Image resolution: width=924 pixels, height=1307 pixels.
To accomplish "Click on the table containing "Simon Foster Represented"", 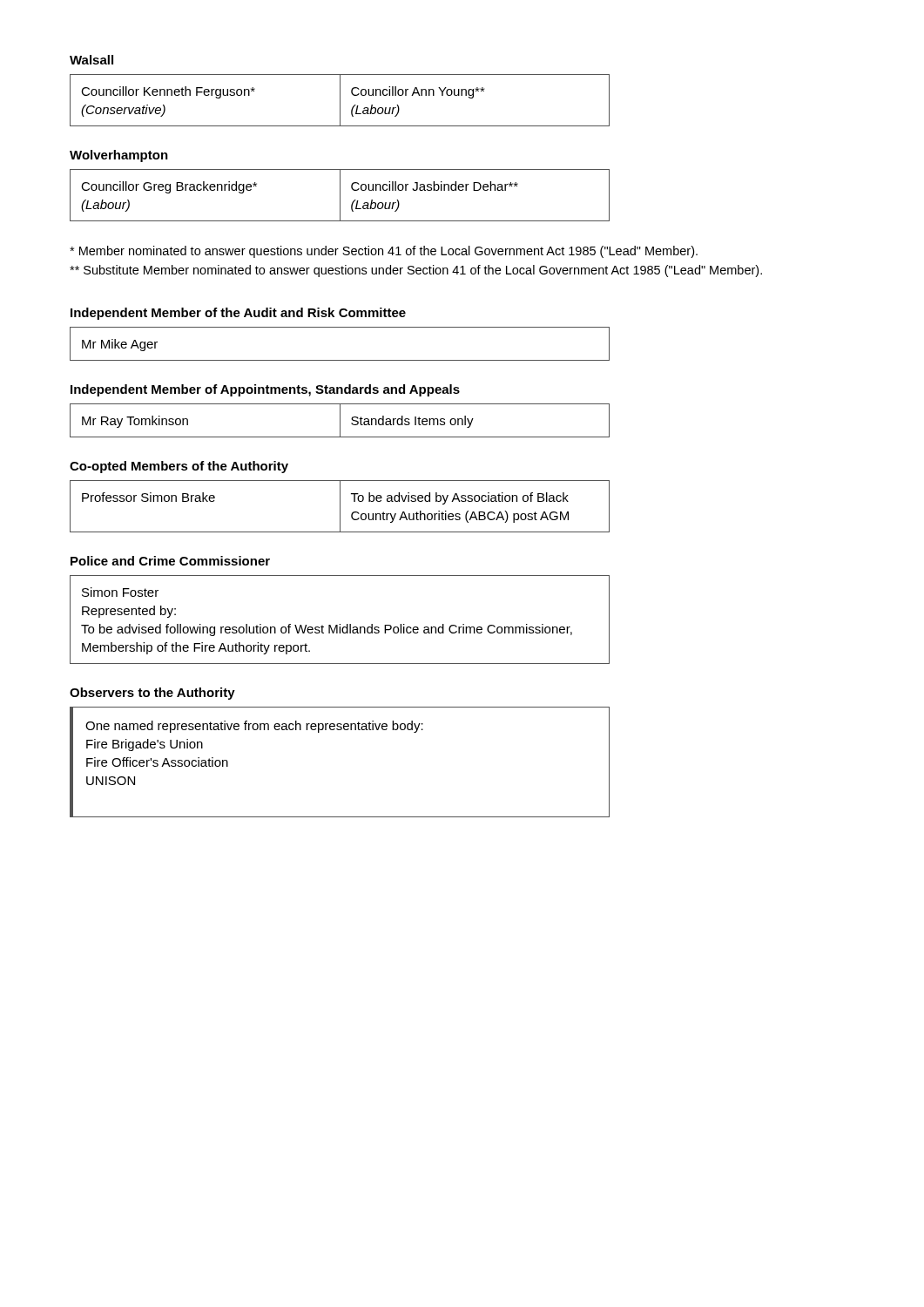I will pyautogui.click(x=462, y=619).
